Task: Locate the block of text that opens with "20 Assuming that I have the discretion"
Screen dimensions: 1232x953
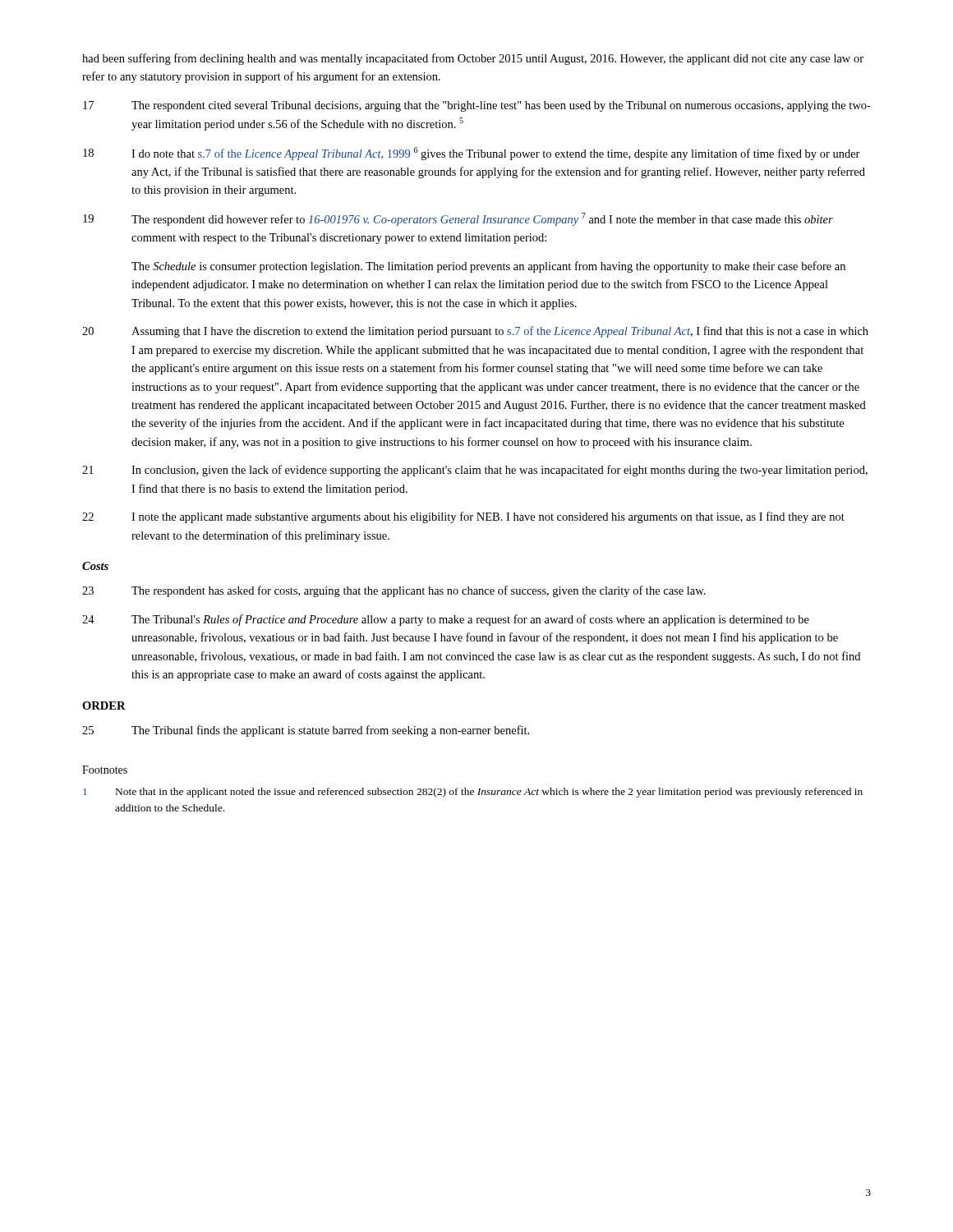Action: pyautogui.click(x=476, y=387)
